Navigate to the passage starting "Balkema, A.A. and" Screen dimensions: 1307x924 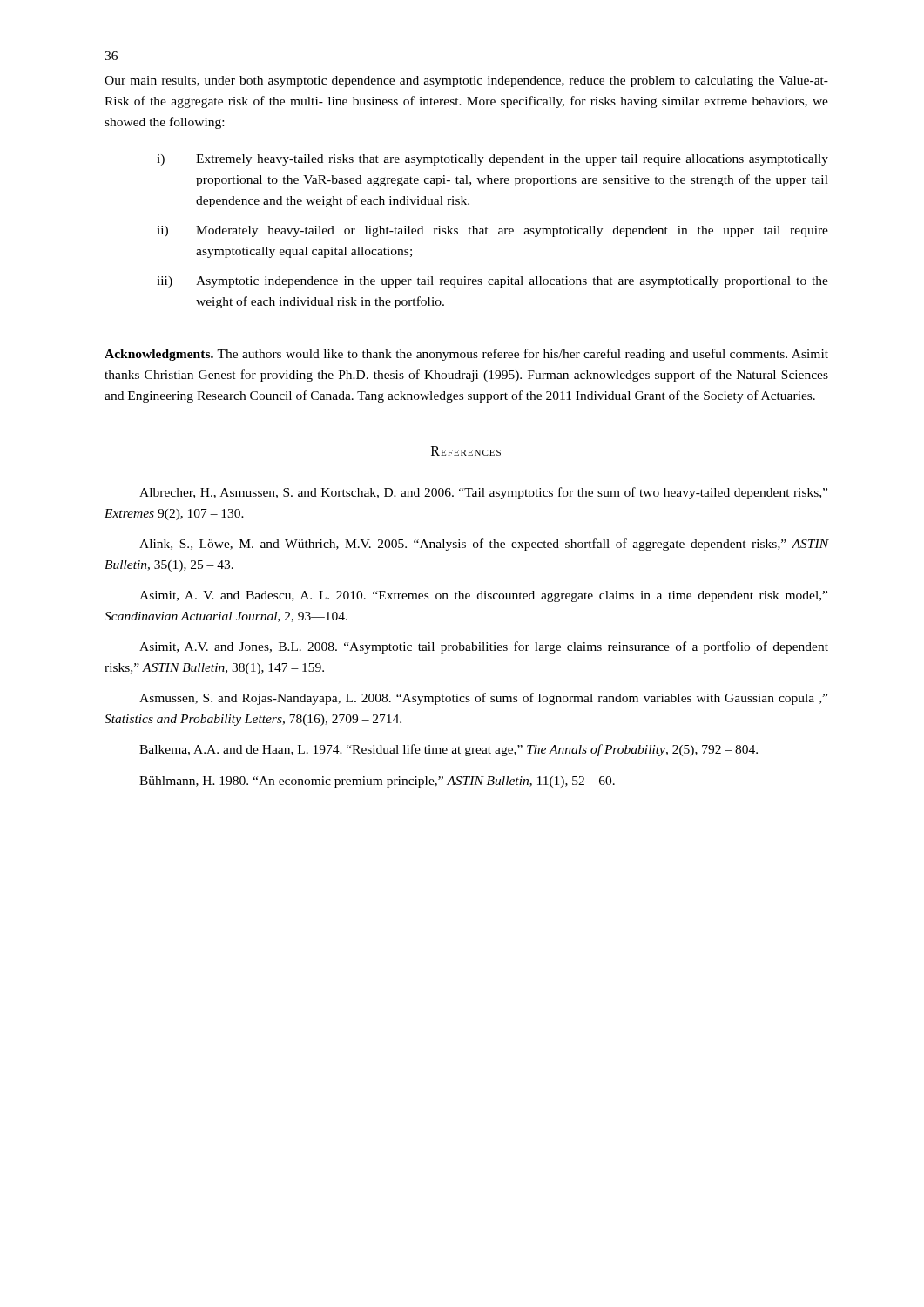point(449,749)
